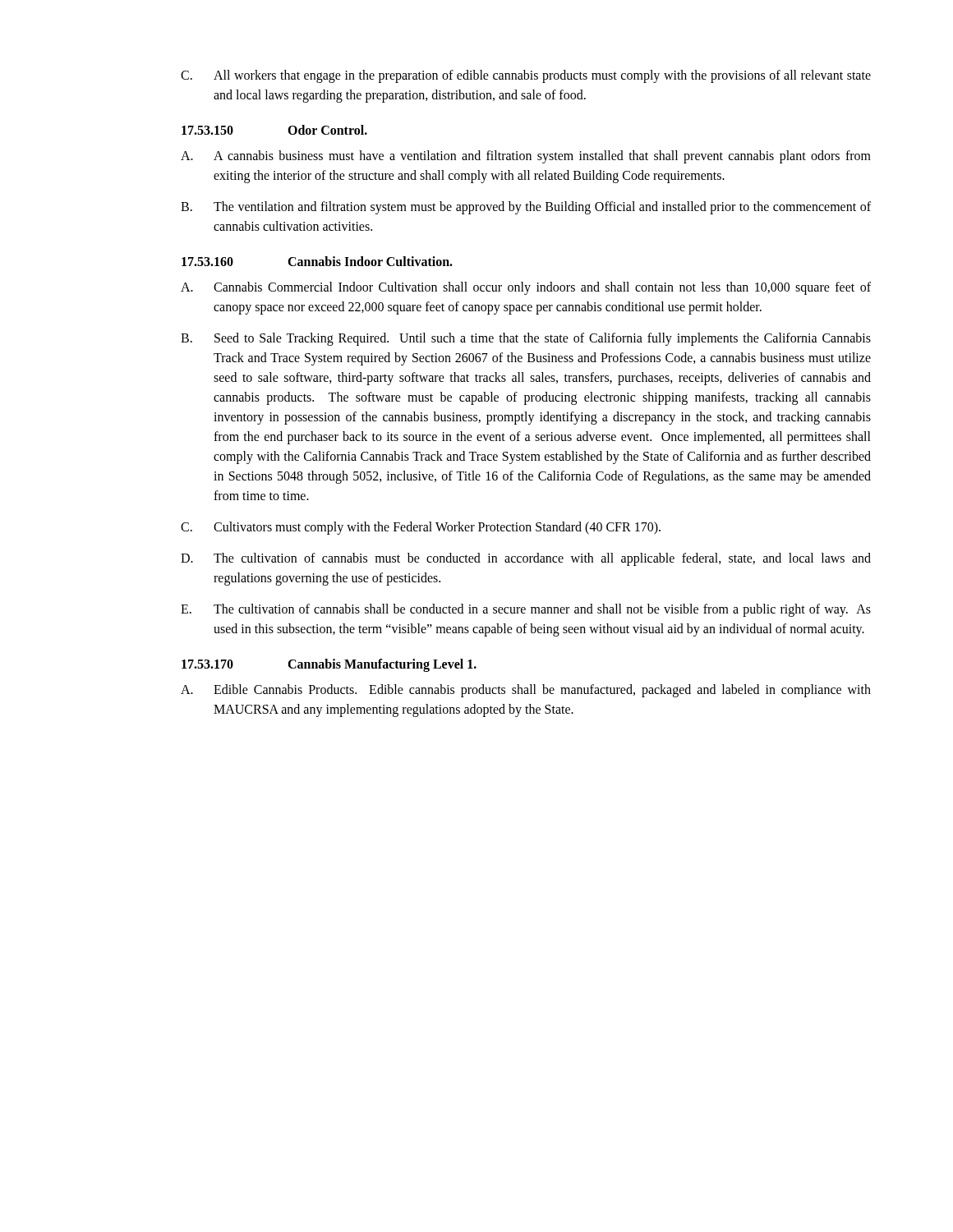Click on the list item containing "C. All workers"

point(476,85)
